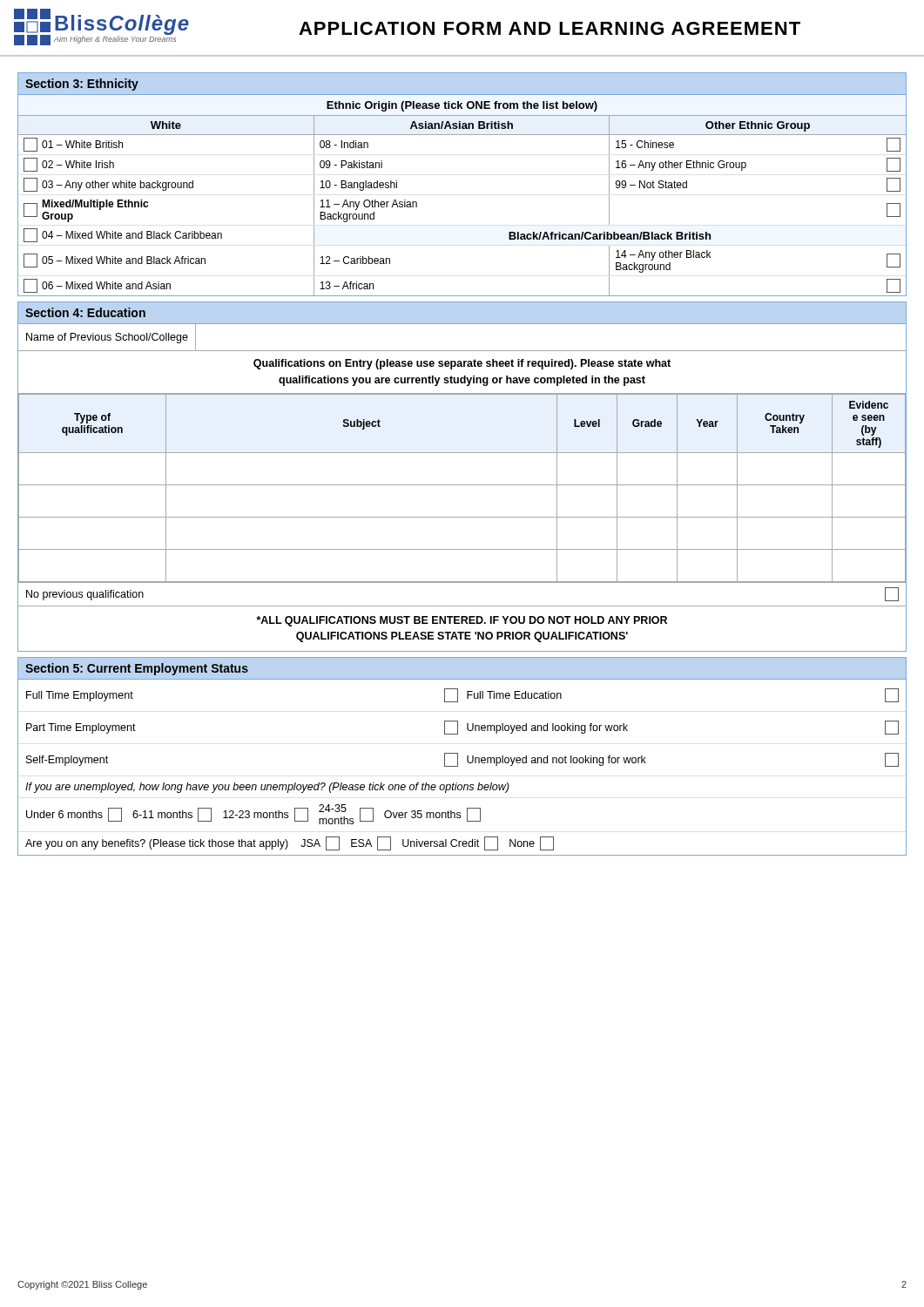This screenshot has height=1307, width=924.
Task: Click on the block starting "ALL QUALIFICATIONS MUST BE"
Action: pyautogui.click(x=462, y=628)
